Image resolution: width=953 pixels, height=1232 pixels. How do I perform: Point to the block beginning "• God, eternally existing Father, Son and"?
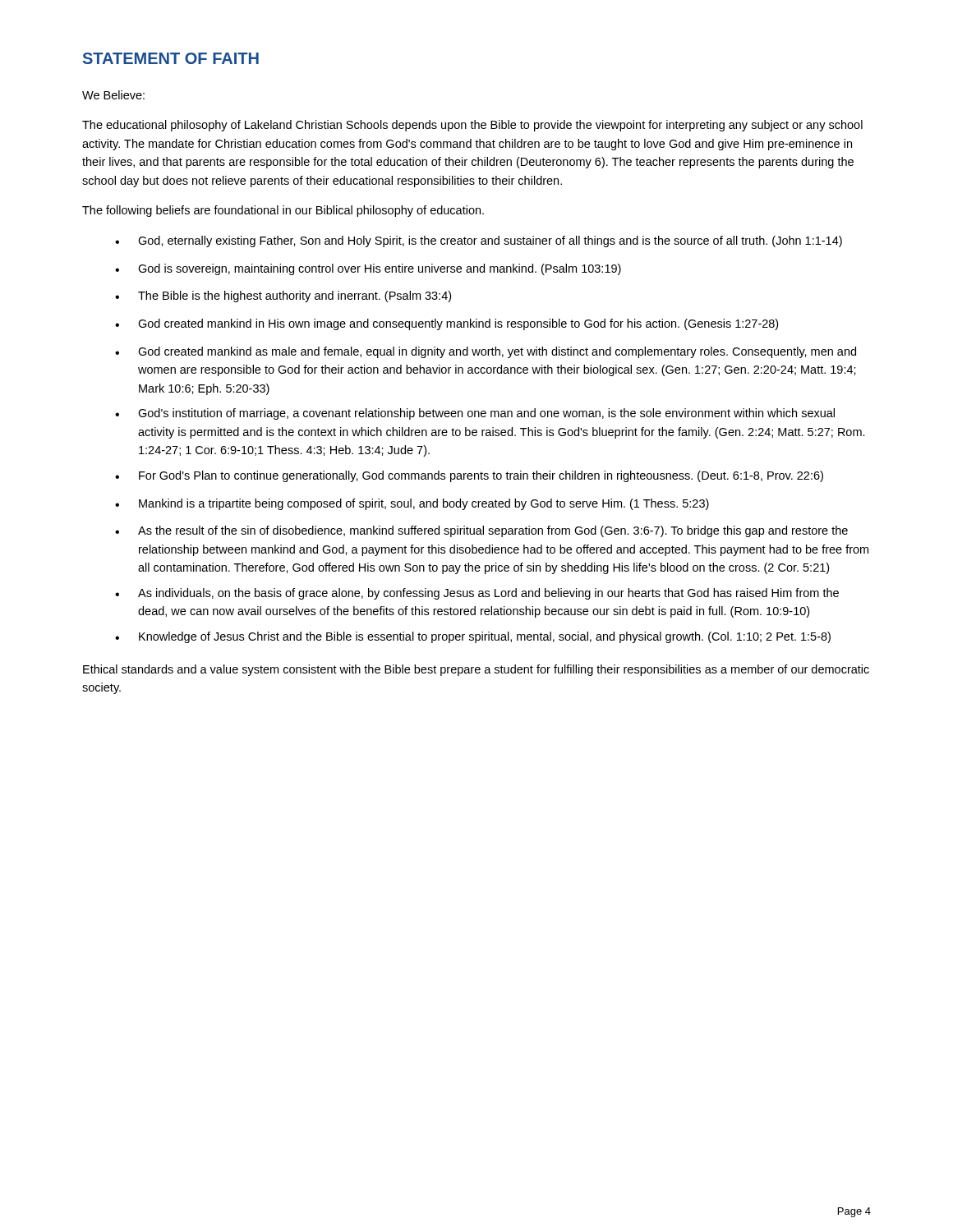(493, 242)
